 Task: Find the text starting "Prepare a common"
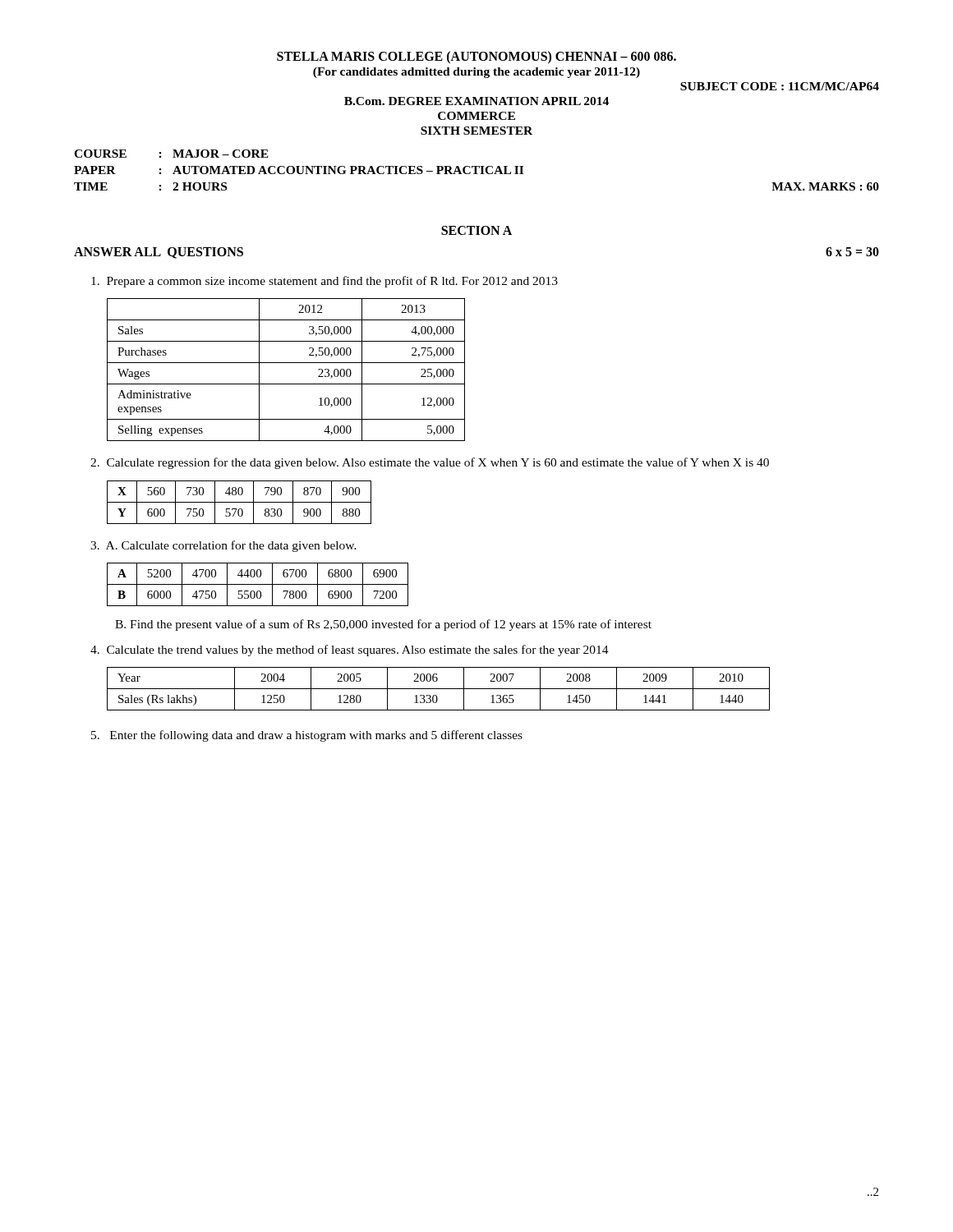(324, 280)
